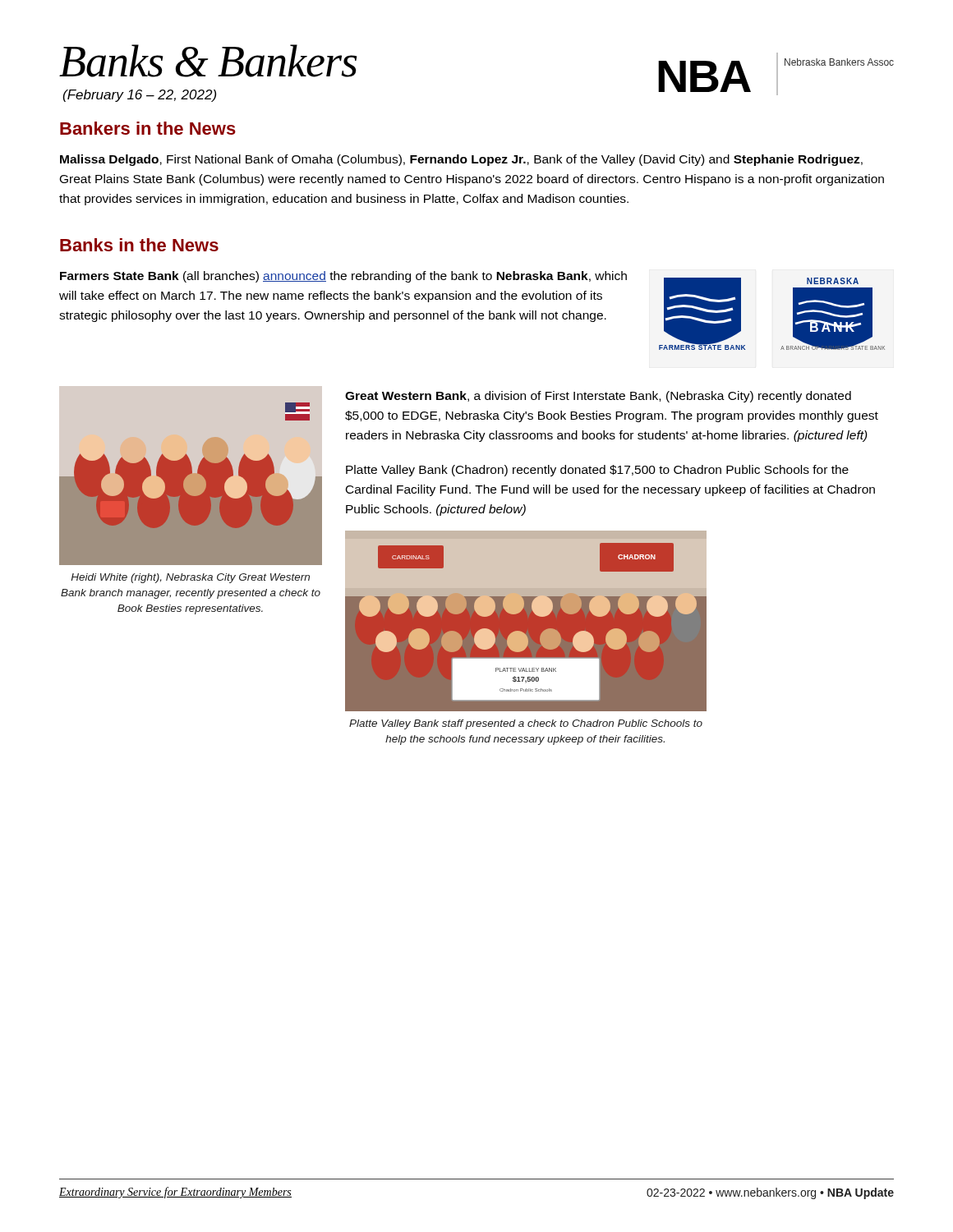Click where it says "Bankers in the News"

(x=148, y=129)
